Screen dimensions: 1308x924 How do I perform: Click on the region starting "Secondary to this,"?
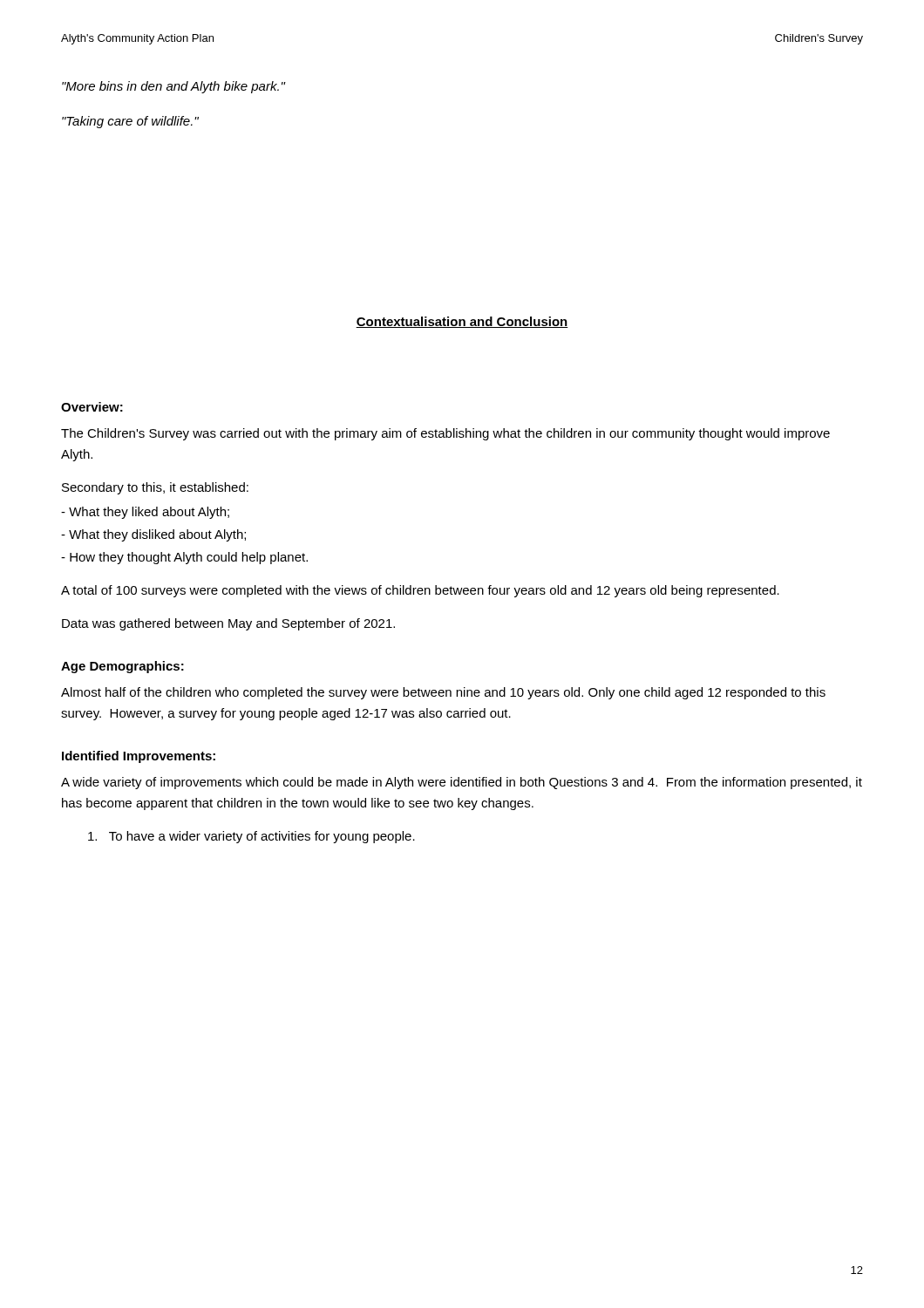click(155, 487)
